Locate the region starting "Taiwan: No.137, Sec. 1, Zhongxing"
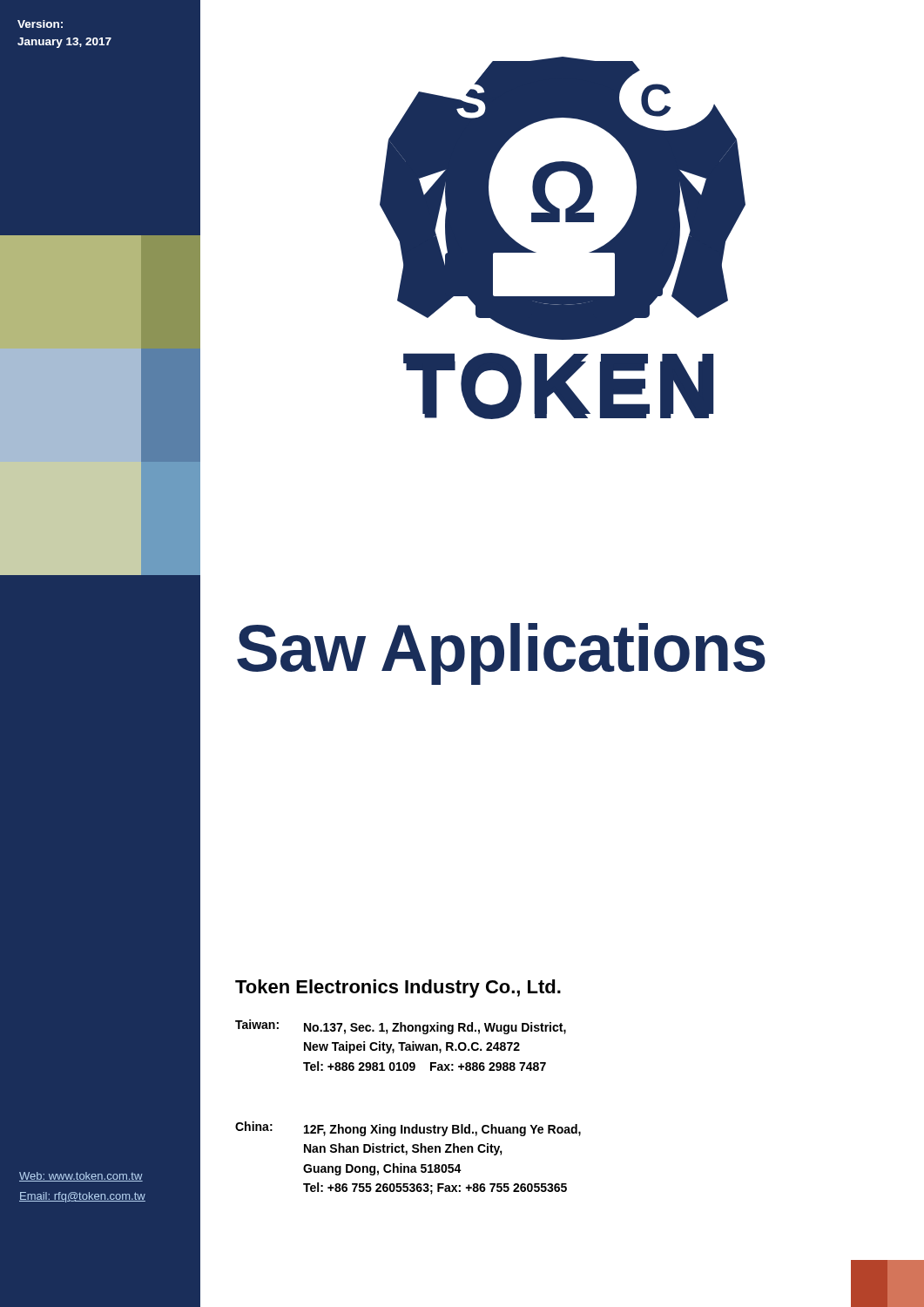This screenshot has width=924, height=1307. point(401,1027)
